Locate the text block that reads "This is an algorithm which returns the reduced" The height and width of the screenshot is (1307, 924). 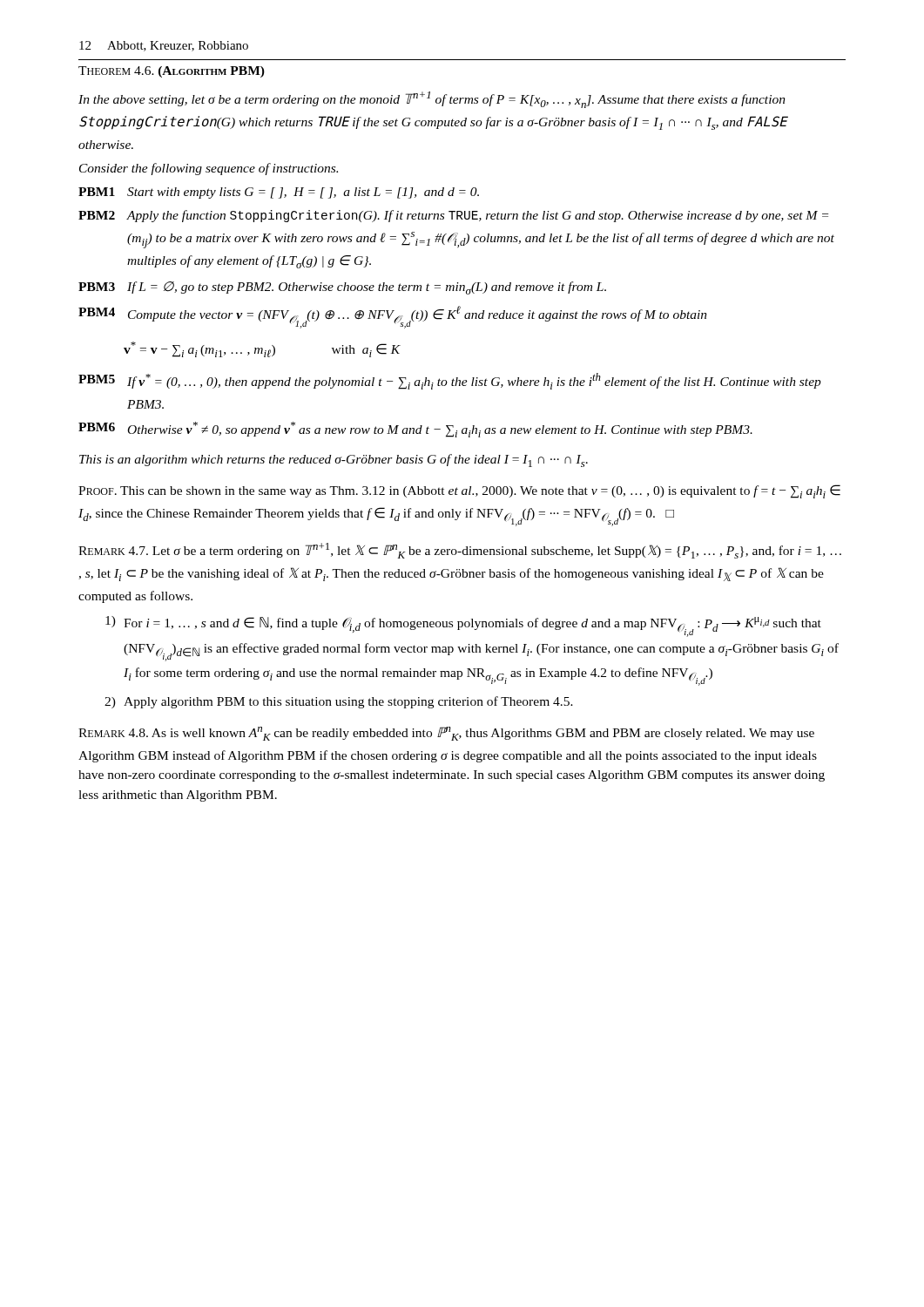pos(462,461)
